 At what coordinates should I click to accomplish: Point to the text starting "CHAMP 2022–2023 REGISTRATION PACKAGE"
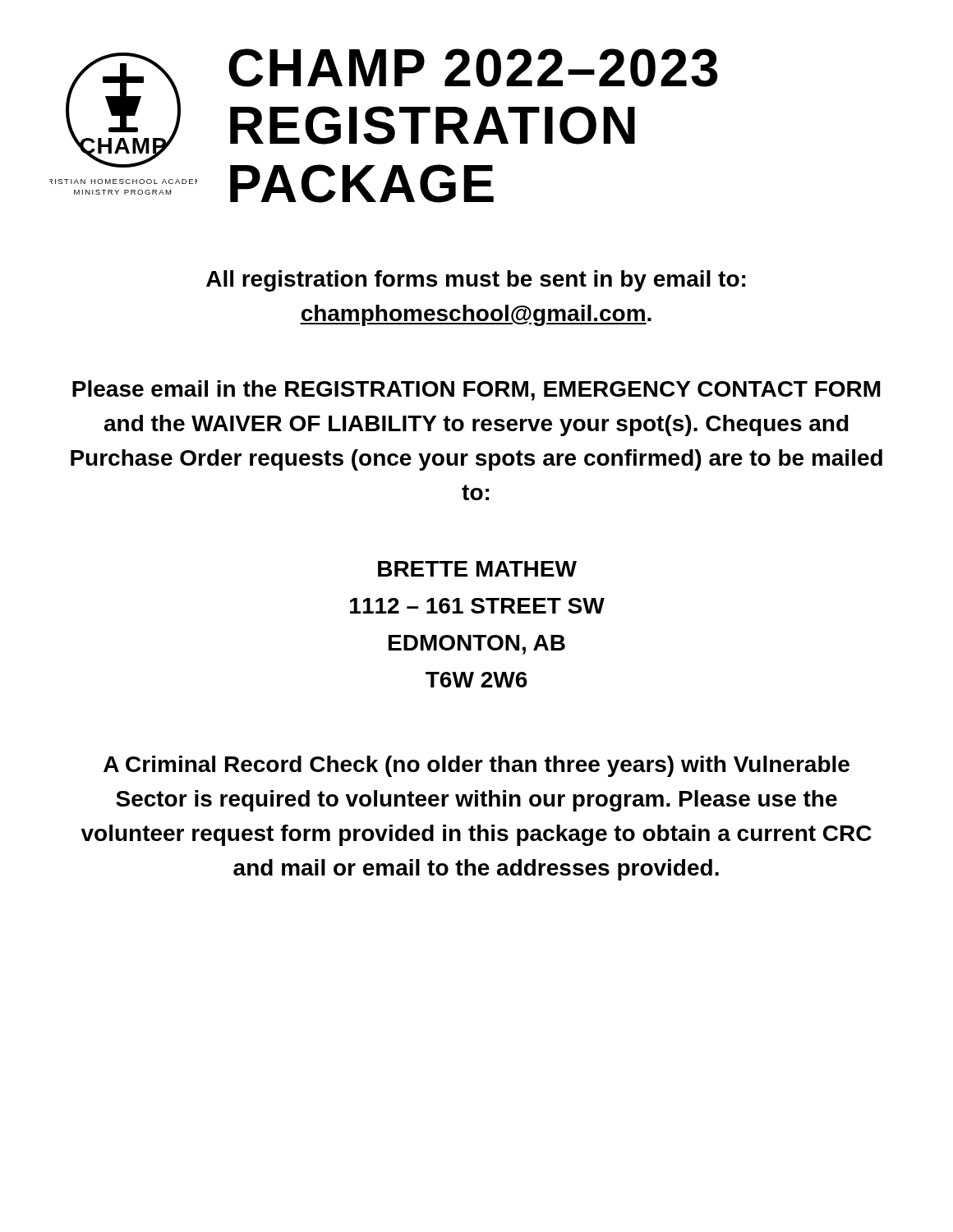pyautogui.click(x=565, y=126)
